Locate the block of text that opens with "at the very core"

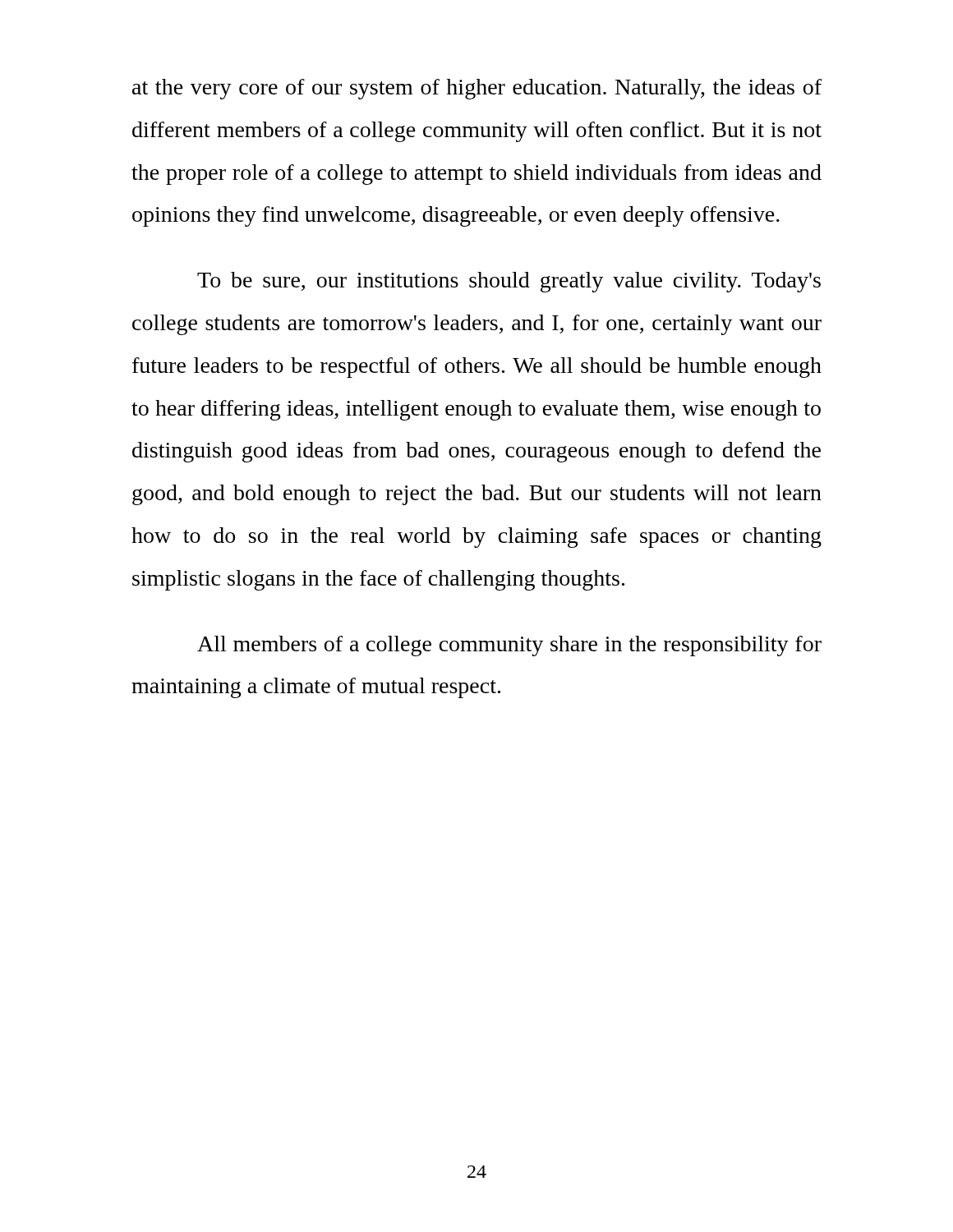(477, 89)
